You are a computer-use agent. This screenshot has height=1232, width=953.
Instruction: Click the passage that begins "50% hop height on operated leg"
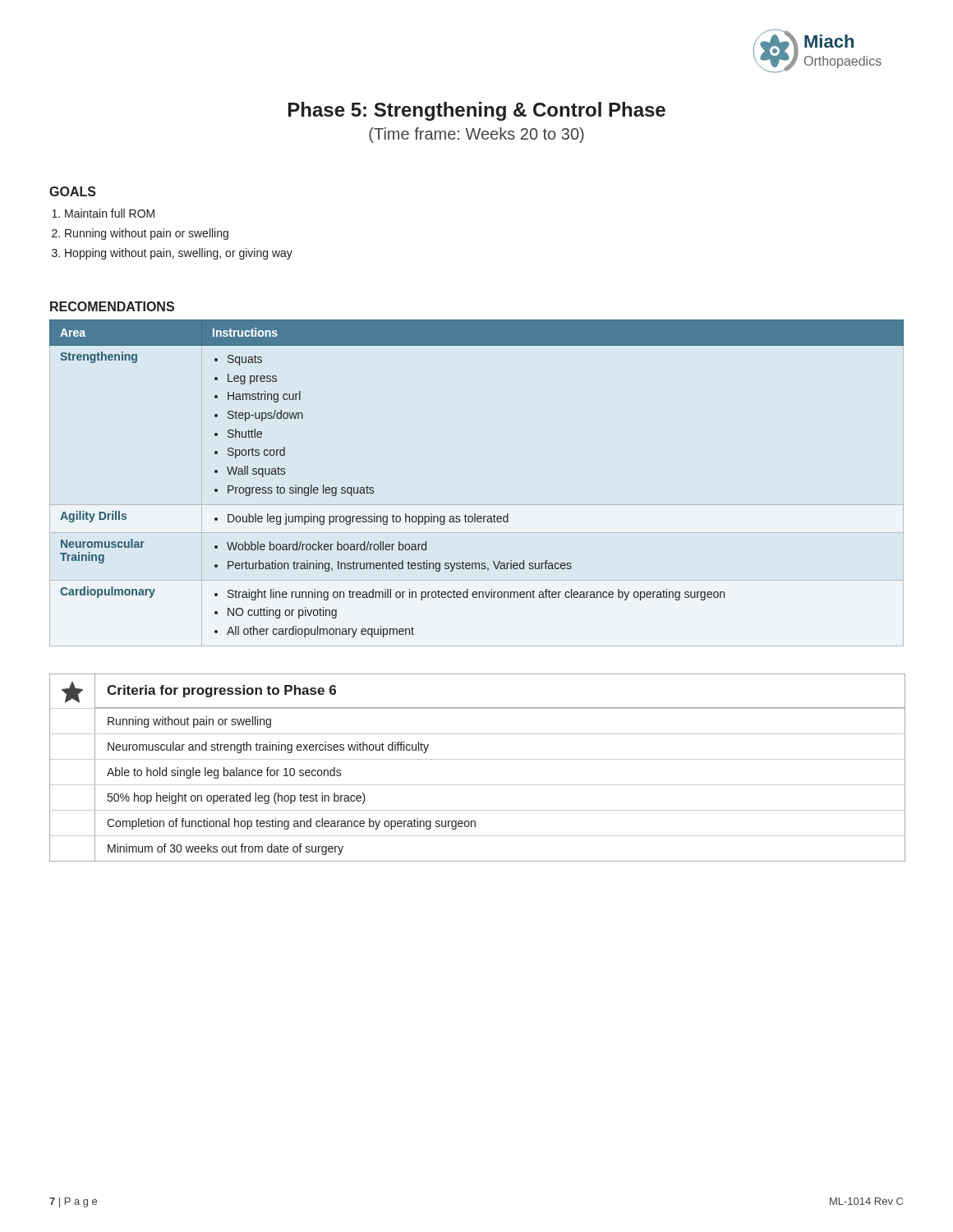click(236, 798)
